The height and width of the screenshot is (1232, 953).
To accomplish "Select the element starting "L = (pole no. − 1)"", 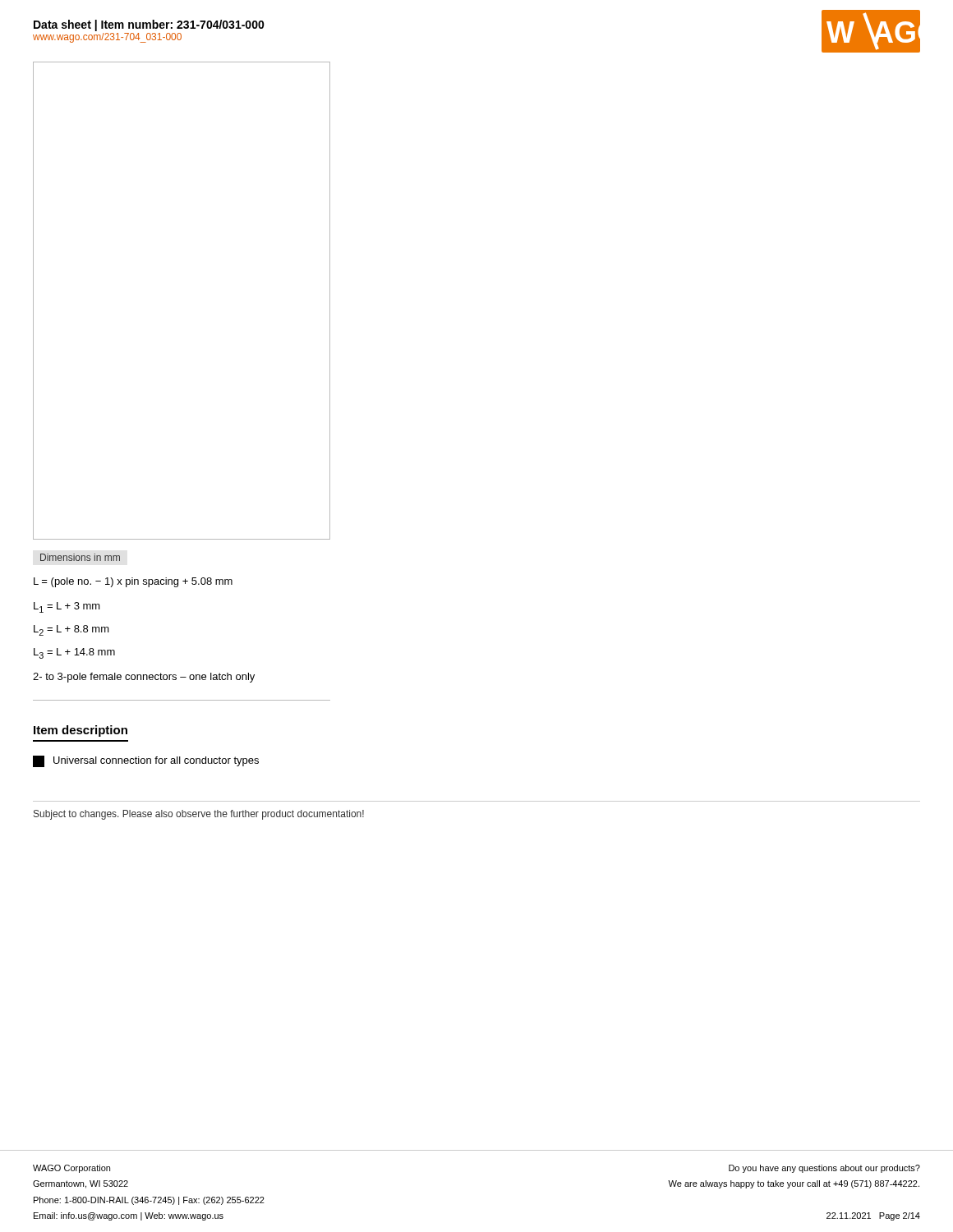I will 133,581.
